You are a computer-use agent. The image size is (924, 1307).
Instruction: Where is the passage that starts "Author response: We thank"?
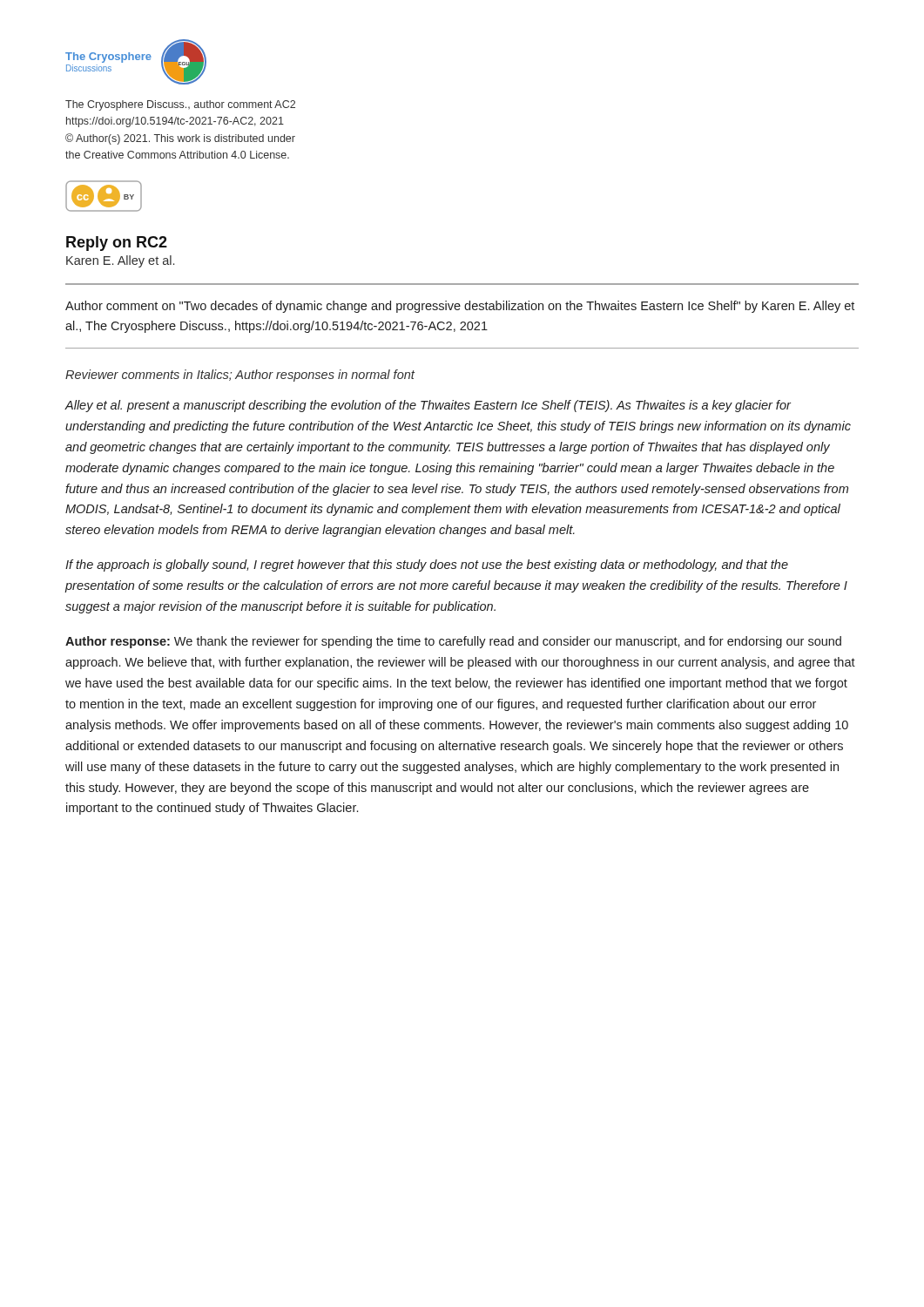coord(460,725)
